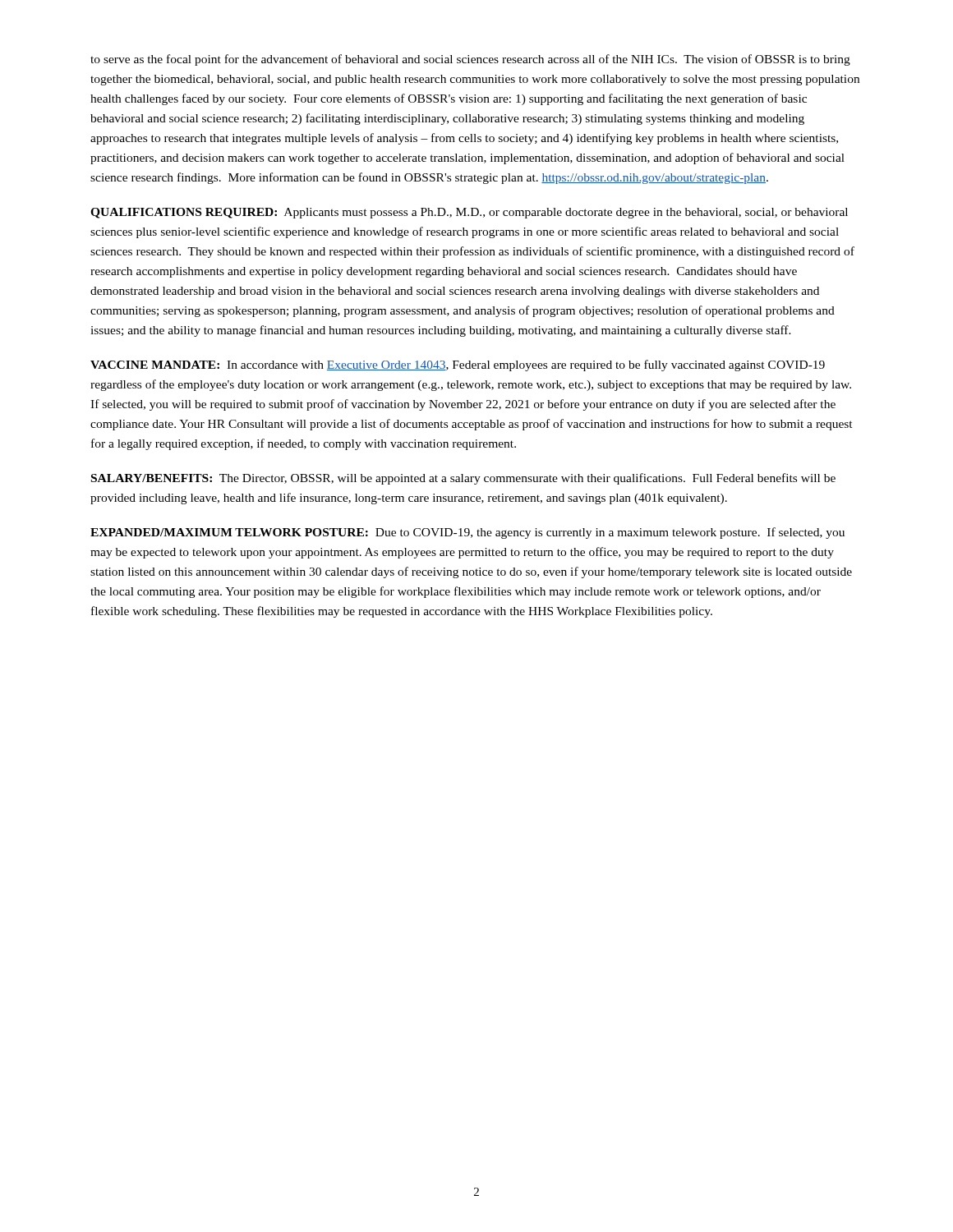
Task: Locate the passage starting "QUALIFICATIONS REQUIRED: Applicants must"
Action: coord(472,271)
